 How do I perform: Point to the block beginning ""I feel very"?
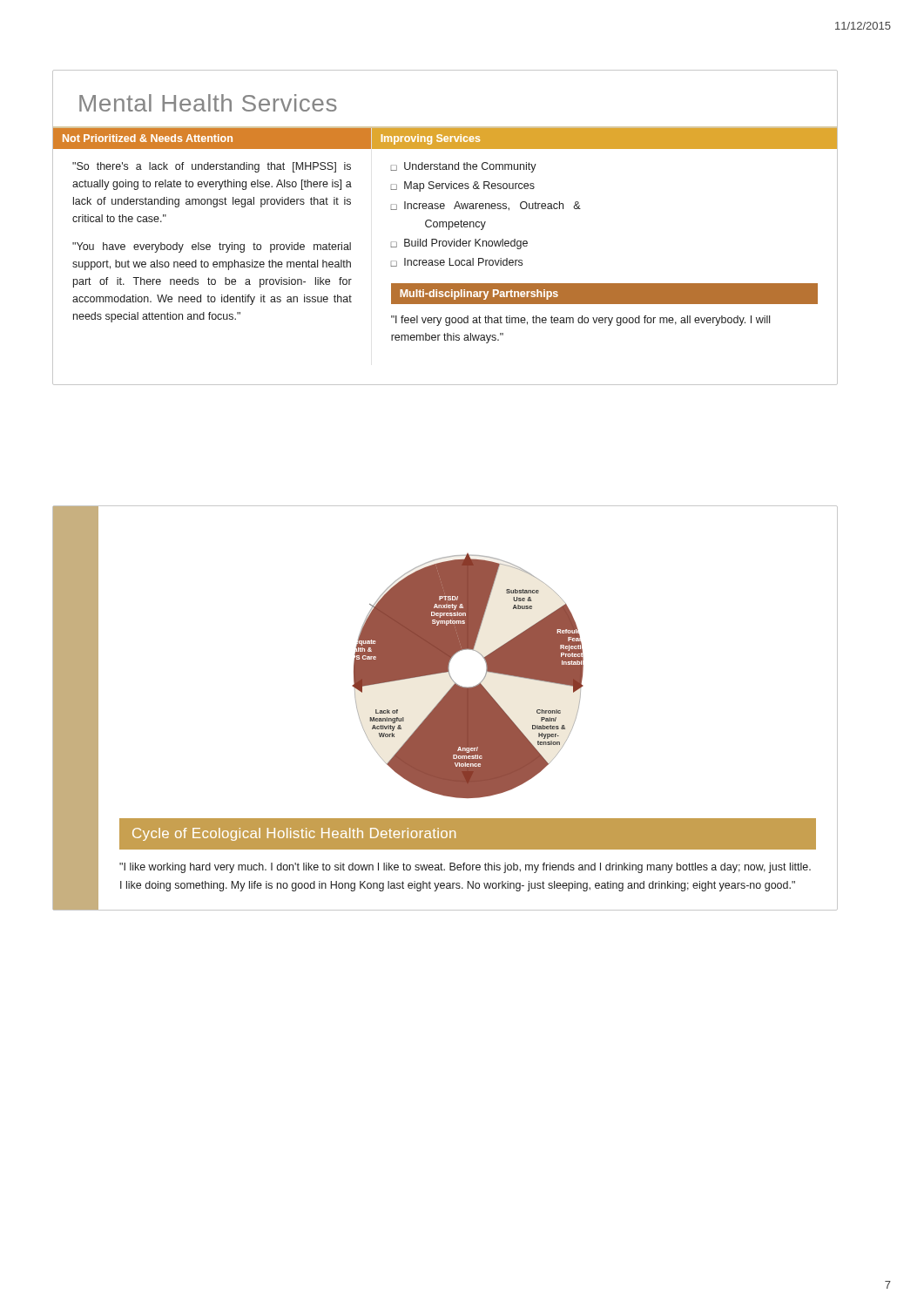pyautogui.click(x=604, y=328)
